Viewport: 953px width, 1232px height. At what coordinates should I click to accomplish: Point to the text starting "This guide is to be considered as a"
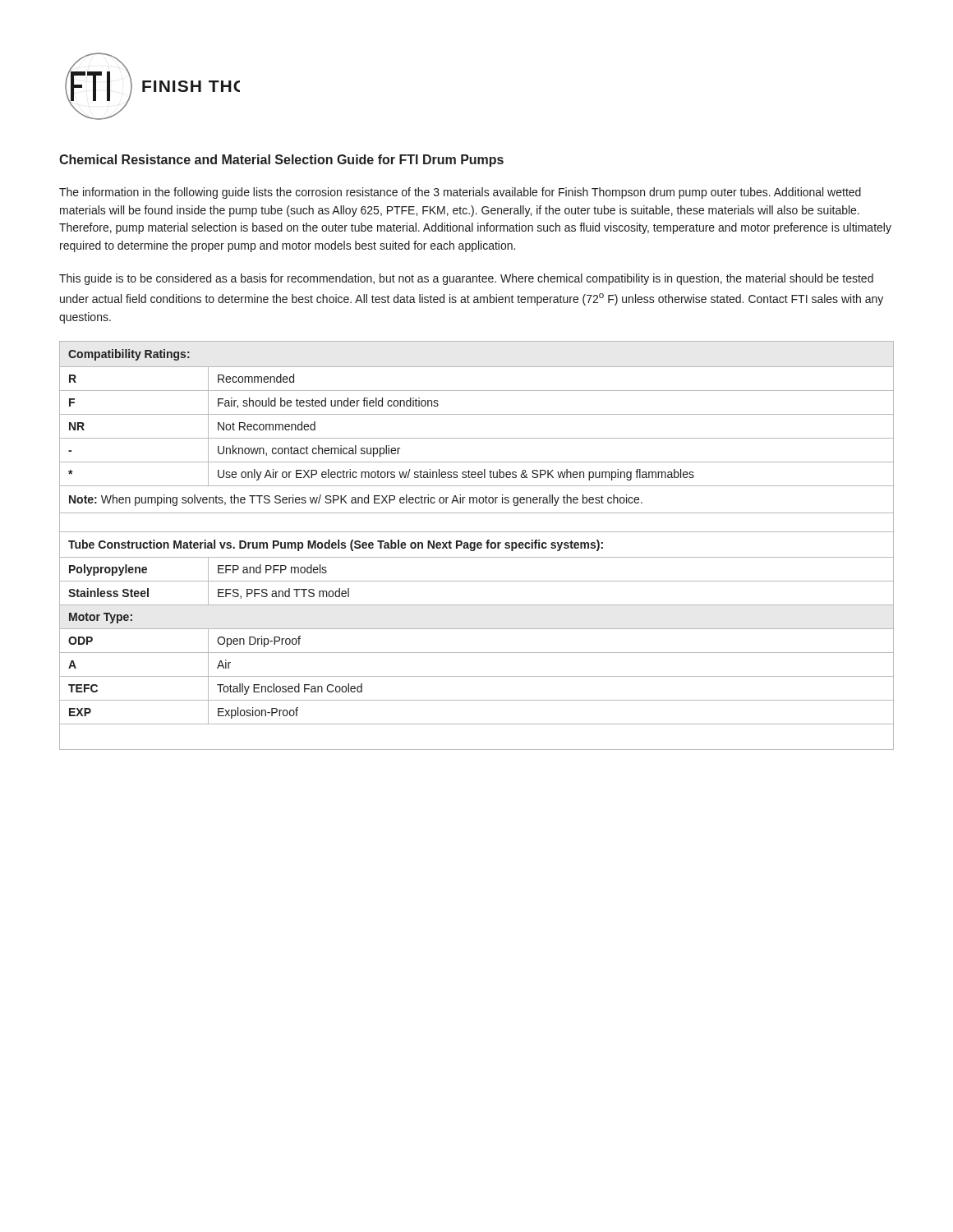[x=471, y=298]
